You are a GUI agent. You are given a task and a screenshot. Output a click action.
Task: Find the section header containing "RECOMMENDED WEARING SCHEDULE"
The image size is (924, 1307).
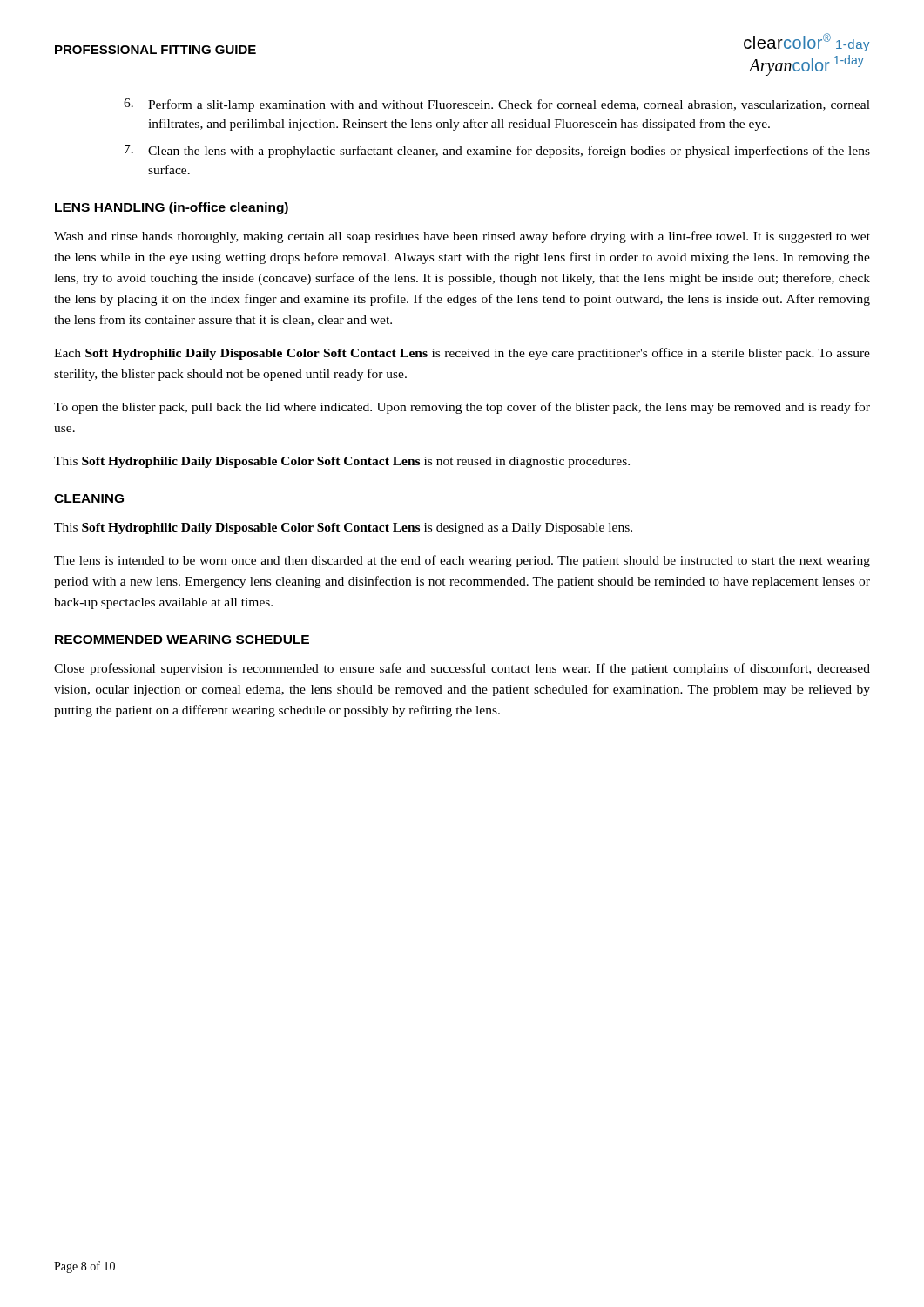pos(182,639)
